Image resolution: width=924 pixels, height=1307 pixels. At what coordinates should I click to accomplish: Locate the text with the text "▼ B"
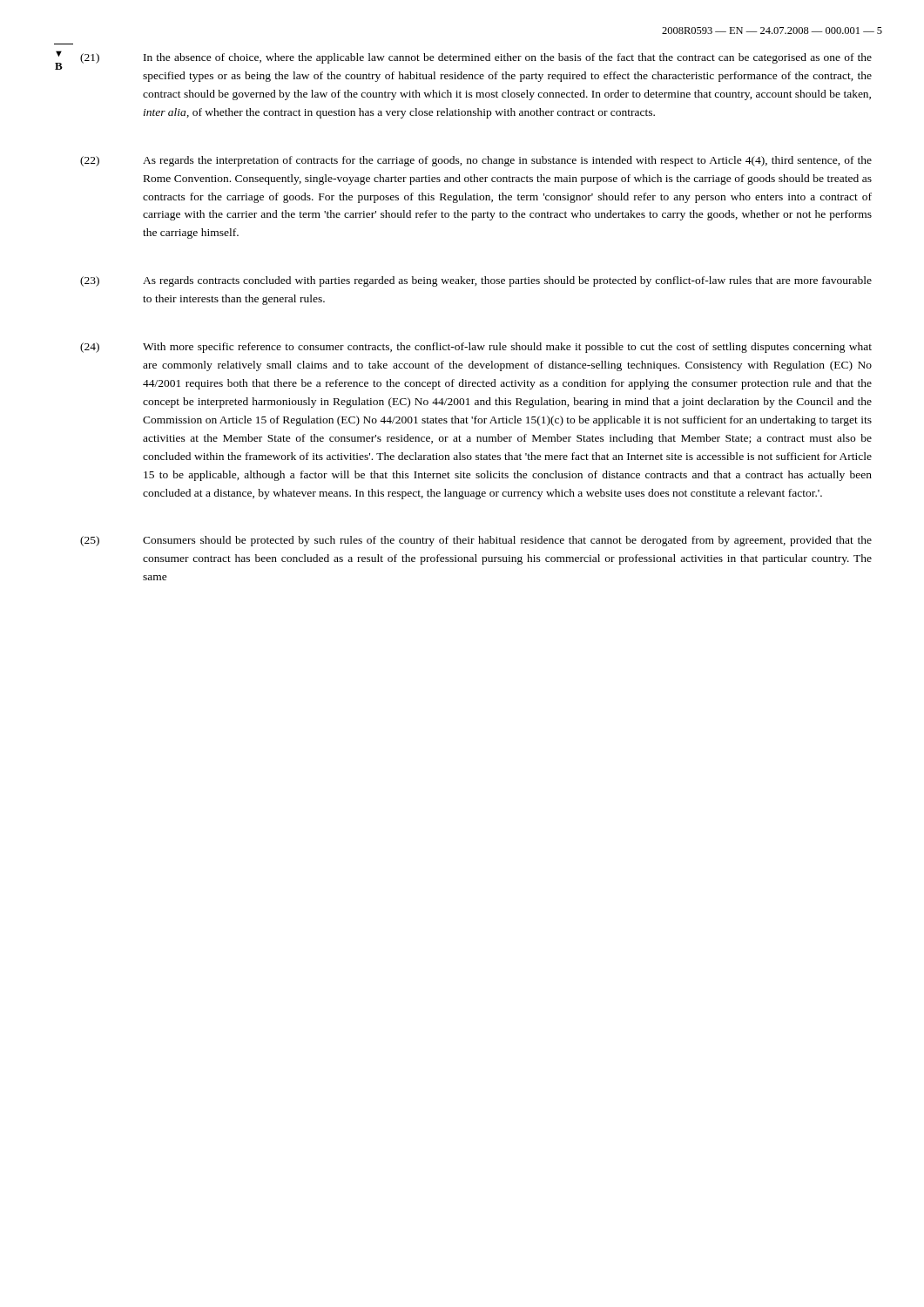(x=59, y=61)
